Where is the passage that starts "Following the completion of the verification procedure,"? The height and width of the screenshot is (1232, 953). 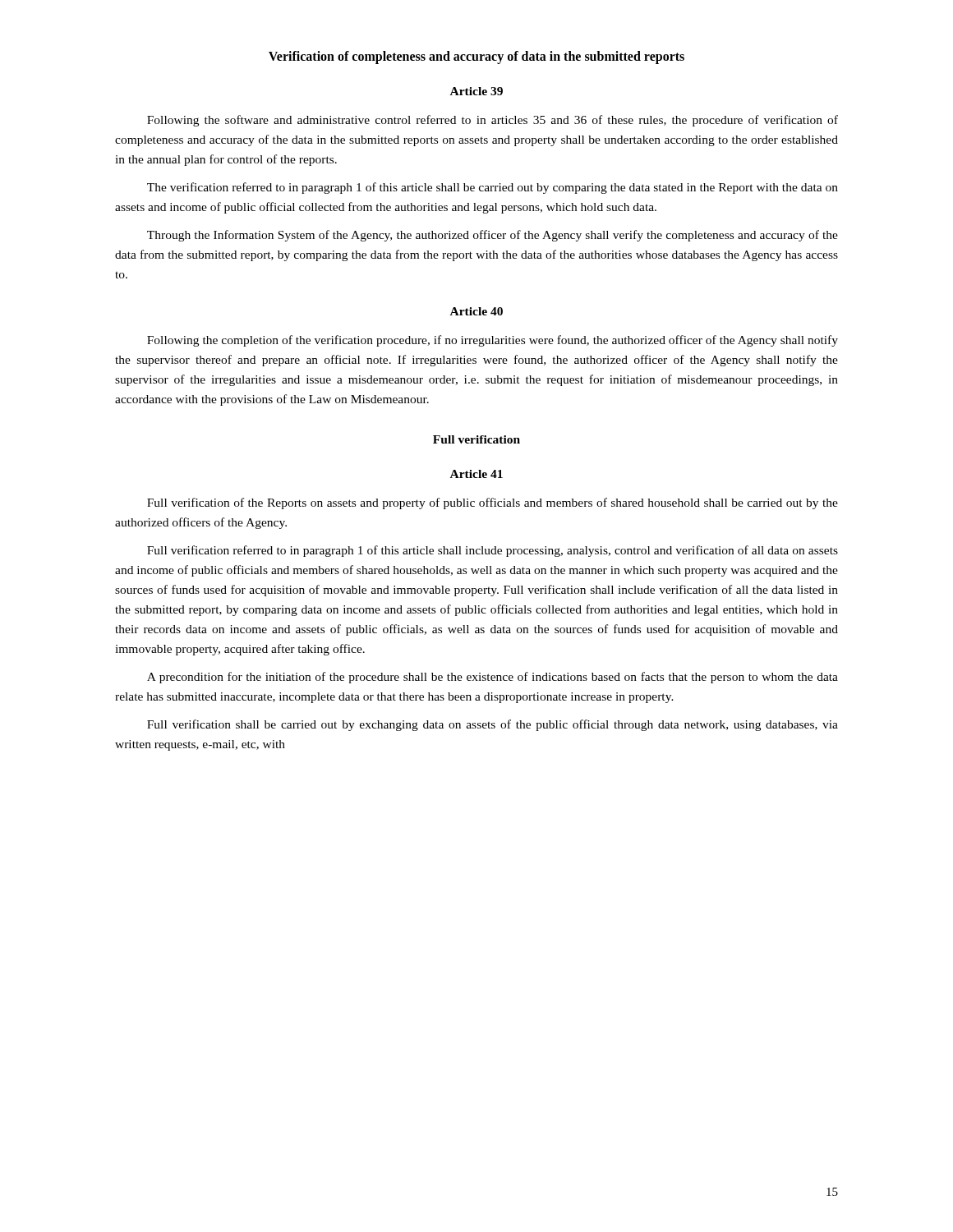(x=476, y=369)
